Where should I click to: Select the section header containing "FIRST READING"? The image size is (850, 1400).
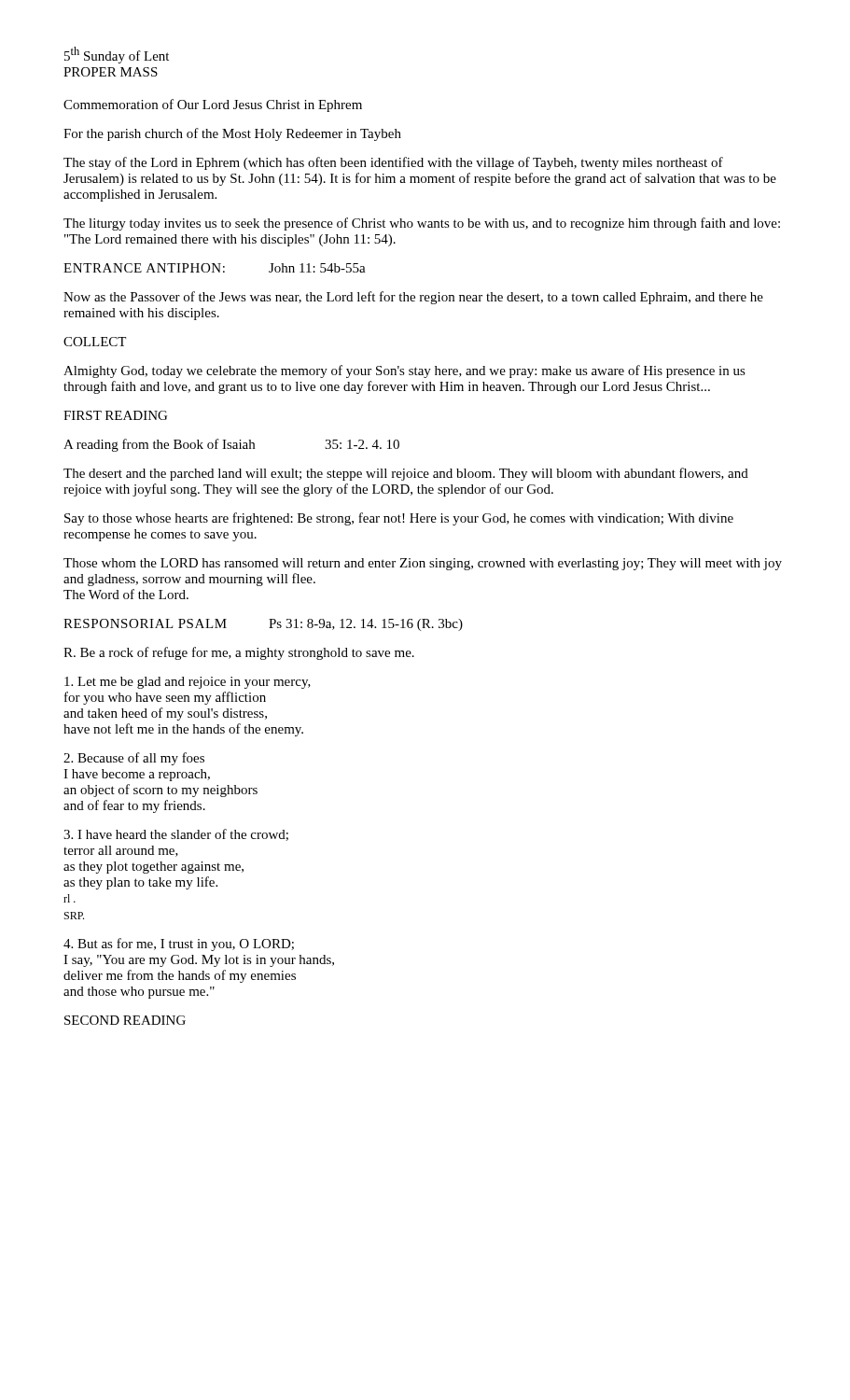tap(116, 415)
